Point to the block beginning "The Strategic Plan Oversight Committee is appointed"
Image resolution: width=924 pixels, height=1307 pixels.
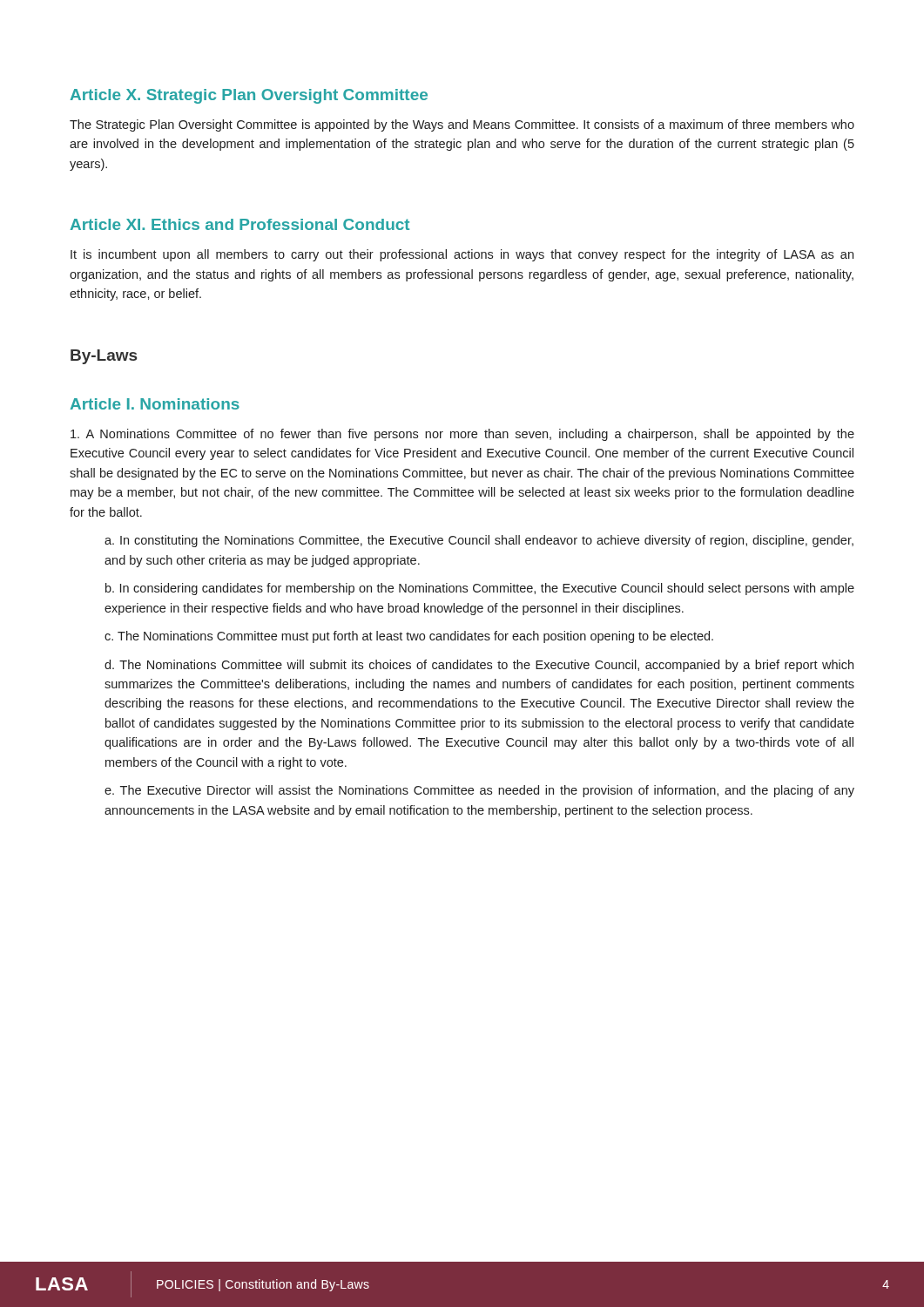[462, 144]
